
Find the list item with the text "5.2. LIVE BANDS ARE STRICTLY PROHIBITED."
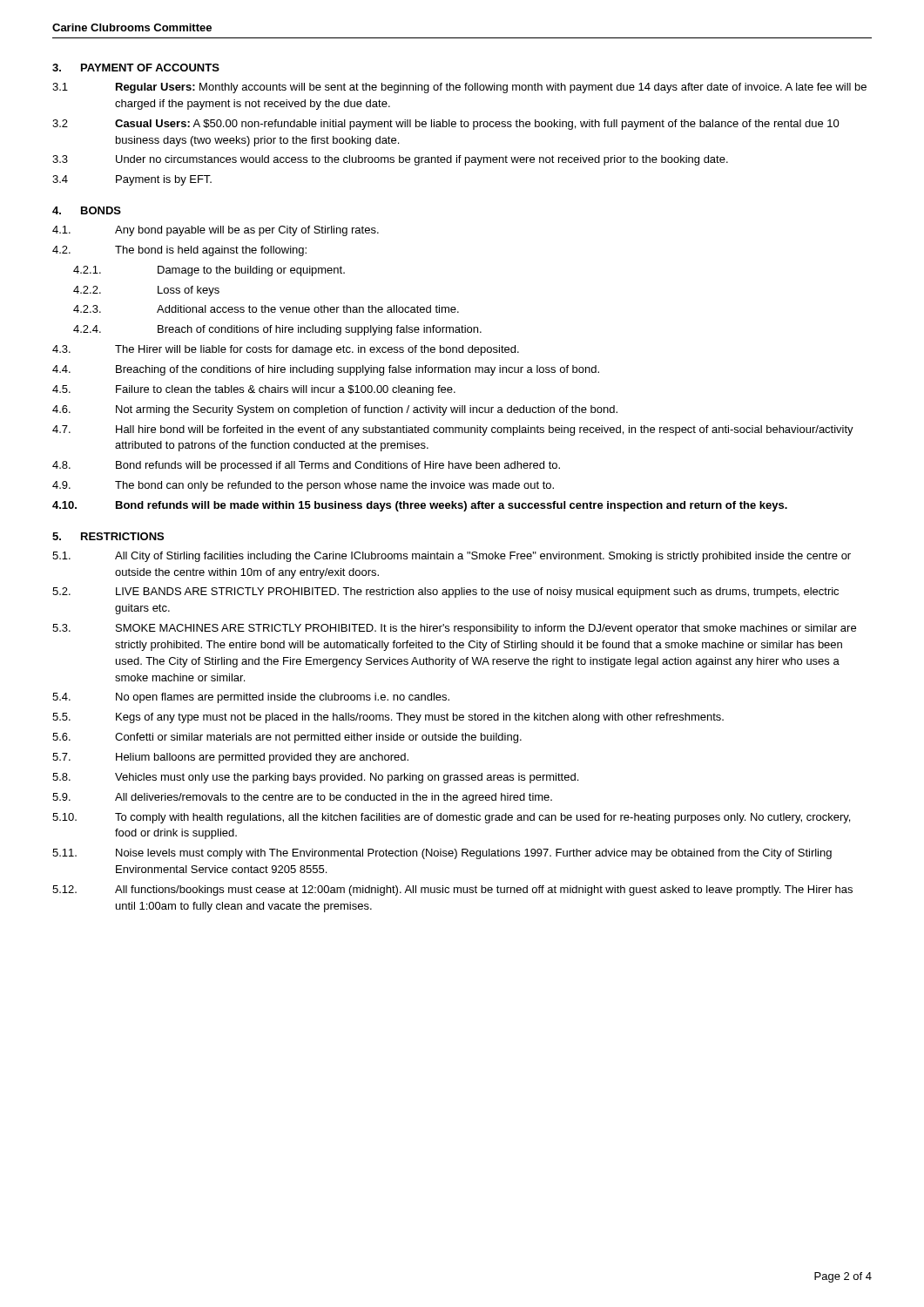click(x=462, y=601)
